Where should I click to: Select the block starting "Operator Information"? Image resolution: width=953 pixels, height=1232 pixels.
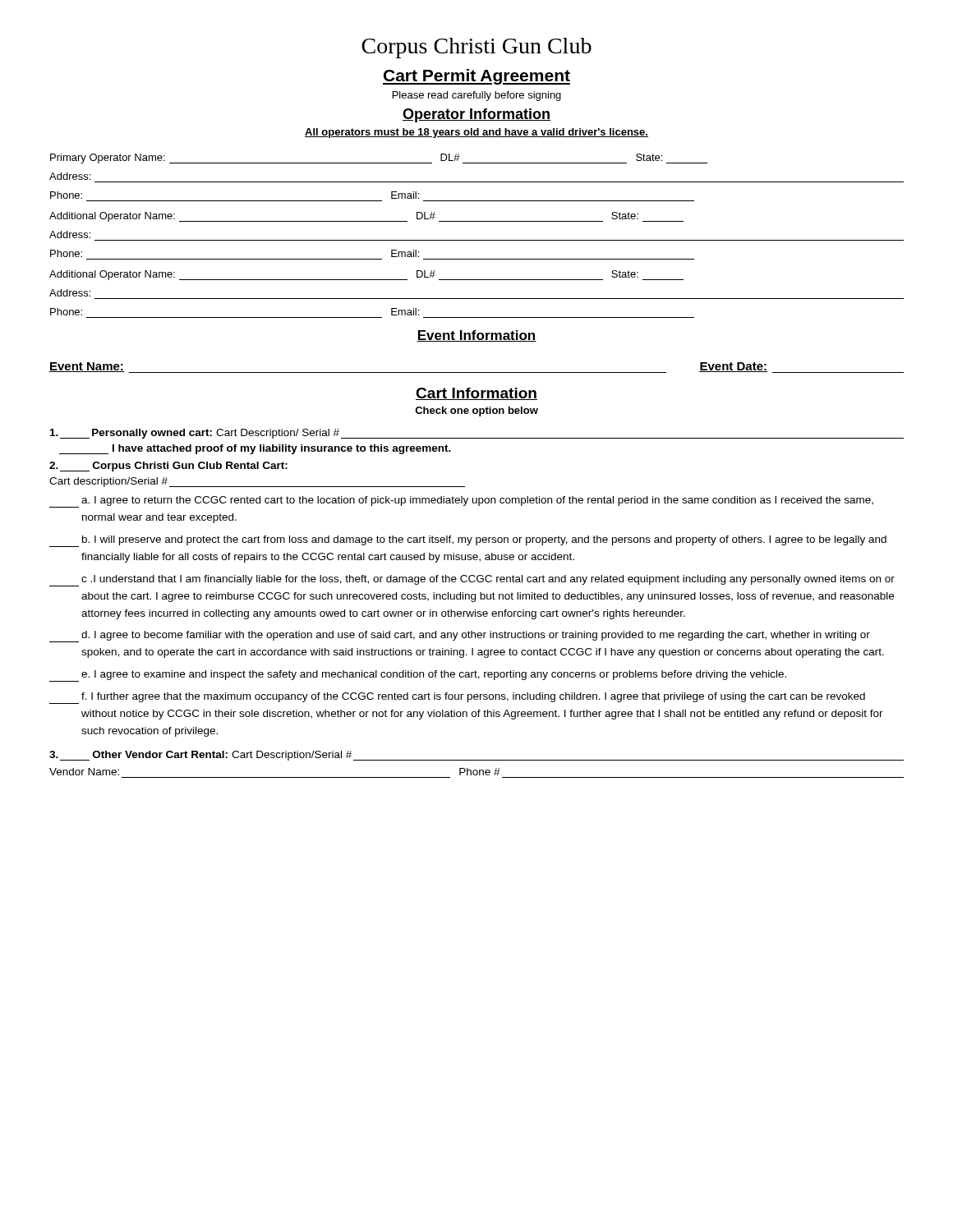point(476,114)
